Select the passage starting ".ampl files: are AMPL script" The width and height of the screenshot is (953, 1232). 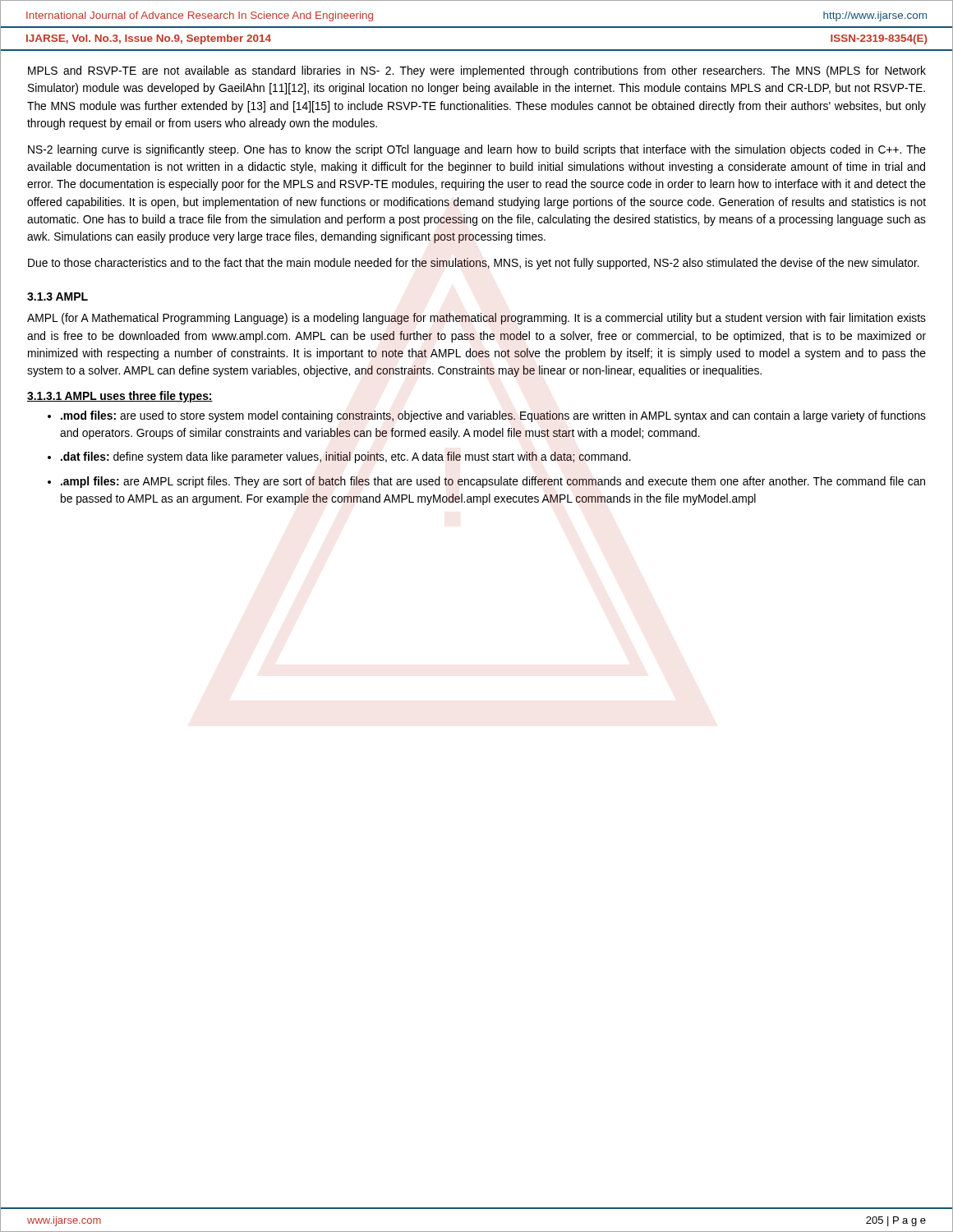[x=493, y=490]
